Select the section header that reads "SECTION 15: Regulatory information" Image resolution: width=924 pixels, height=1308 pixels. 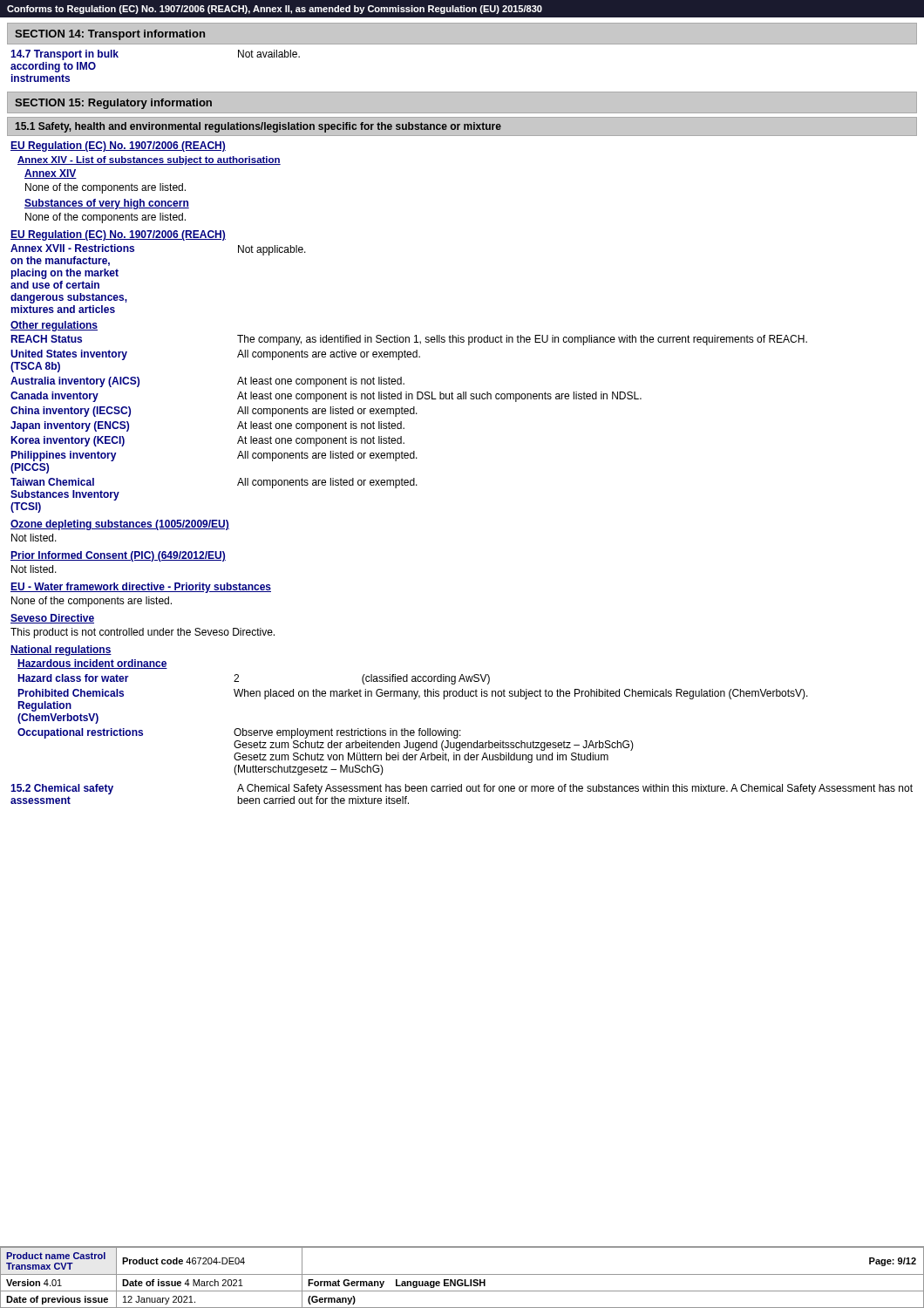tap(114, 102)
